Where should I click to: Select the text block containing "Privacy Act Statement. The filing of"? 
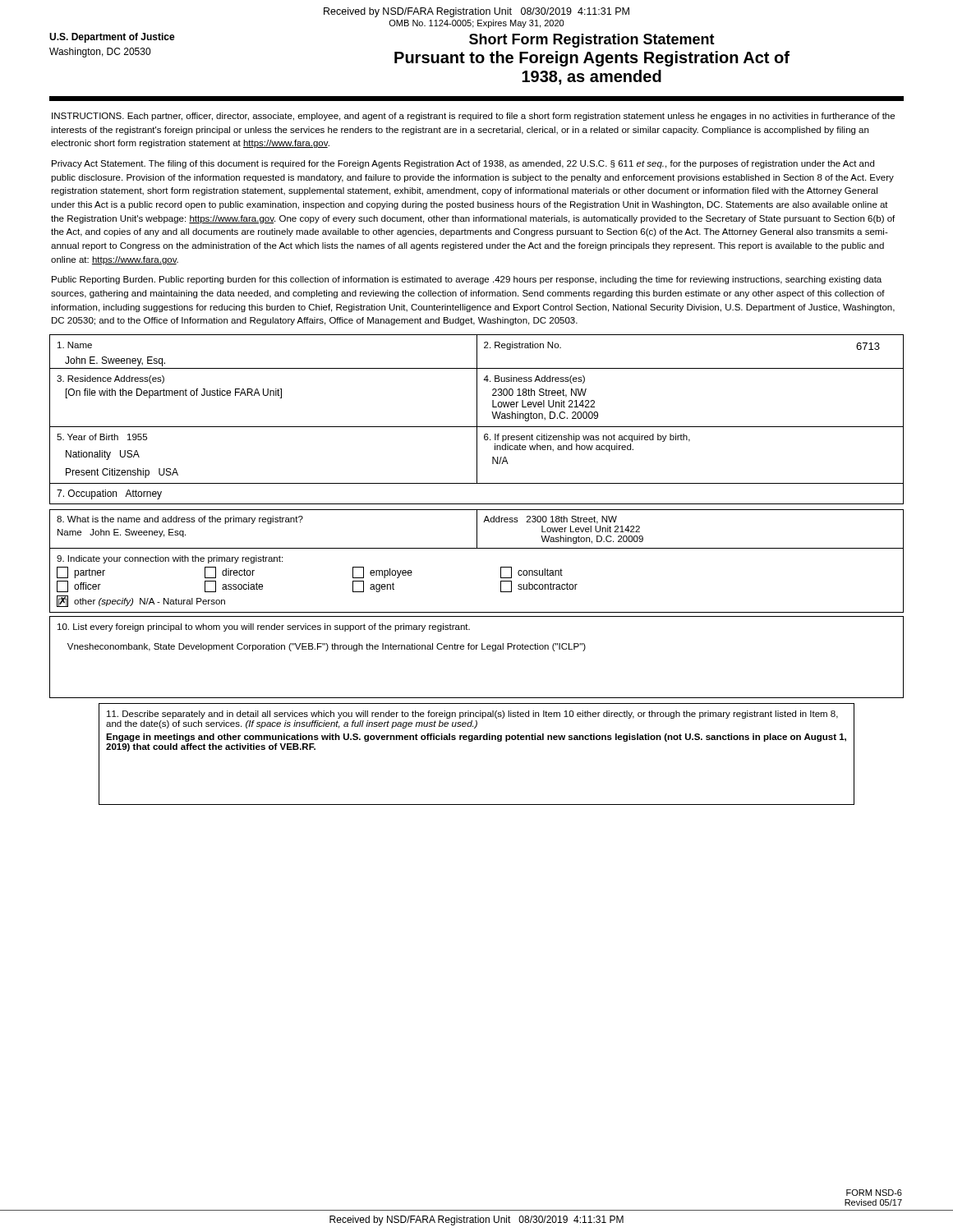click(x=476, y=212)
